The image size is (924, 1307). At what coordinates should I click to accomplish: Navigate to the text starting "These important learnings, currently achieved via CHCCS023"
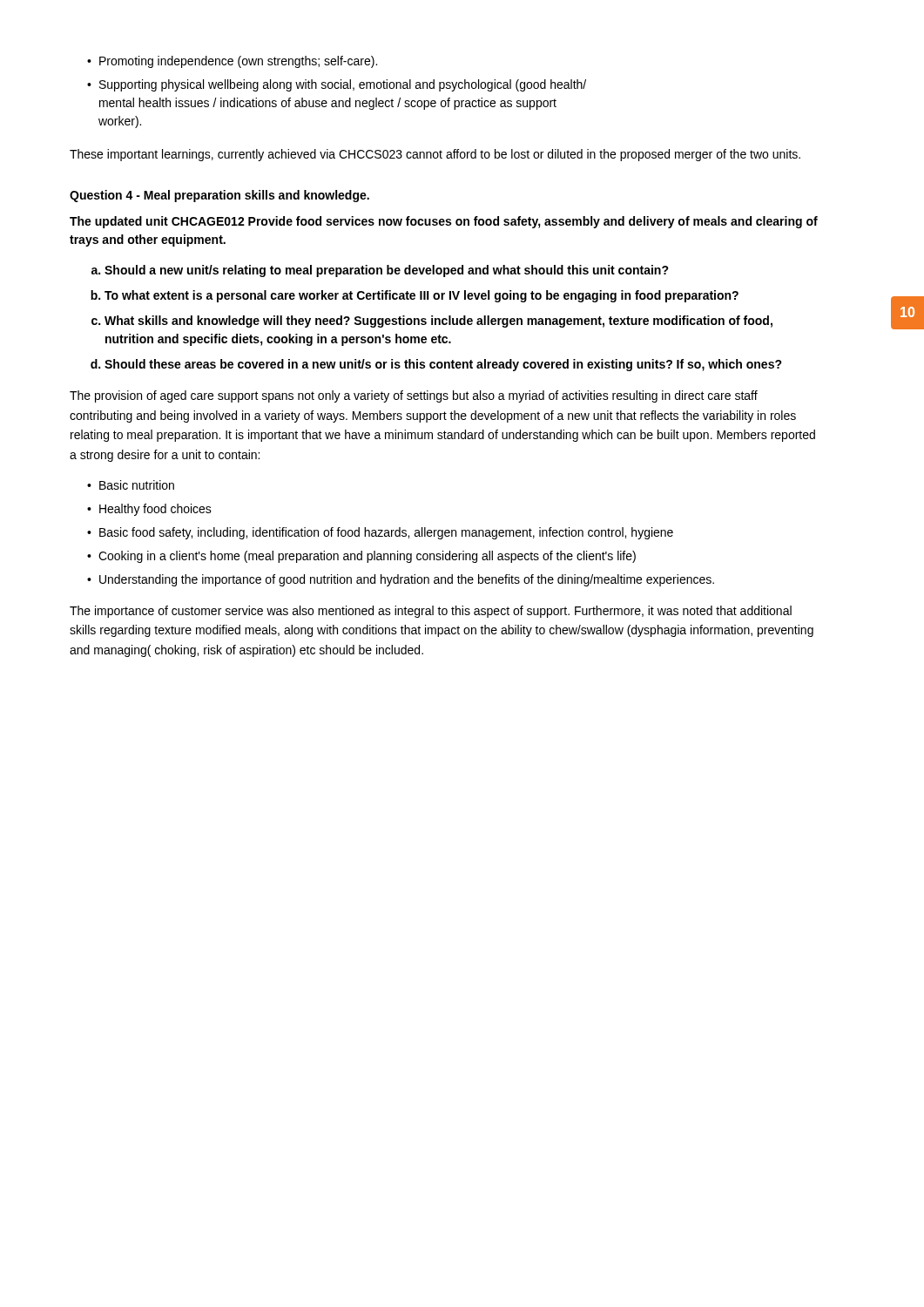(436, 154)
